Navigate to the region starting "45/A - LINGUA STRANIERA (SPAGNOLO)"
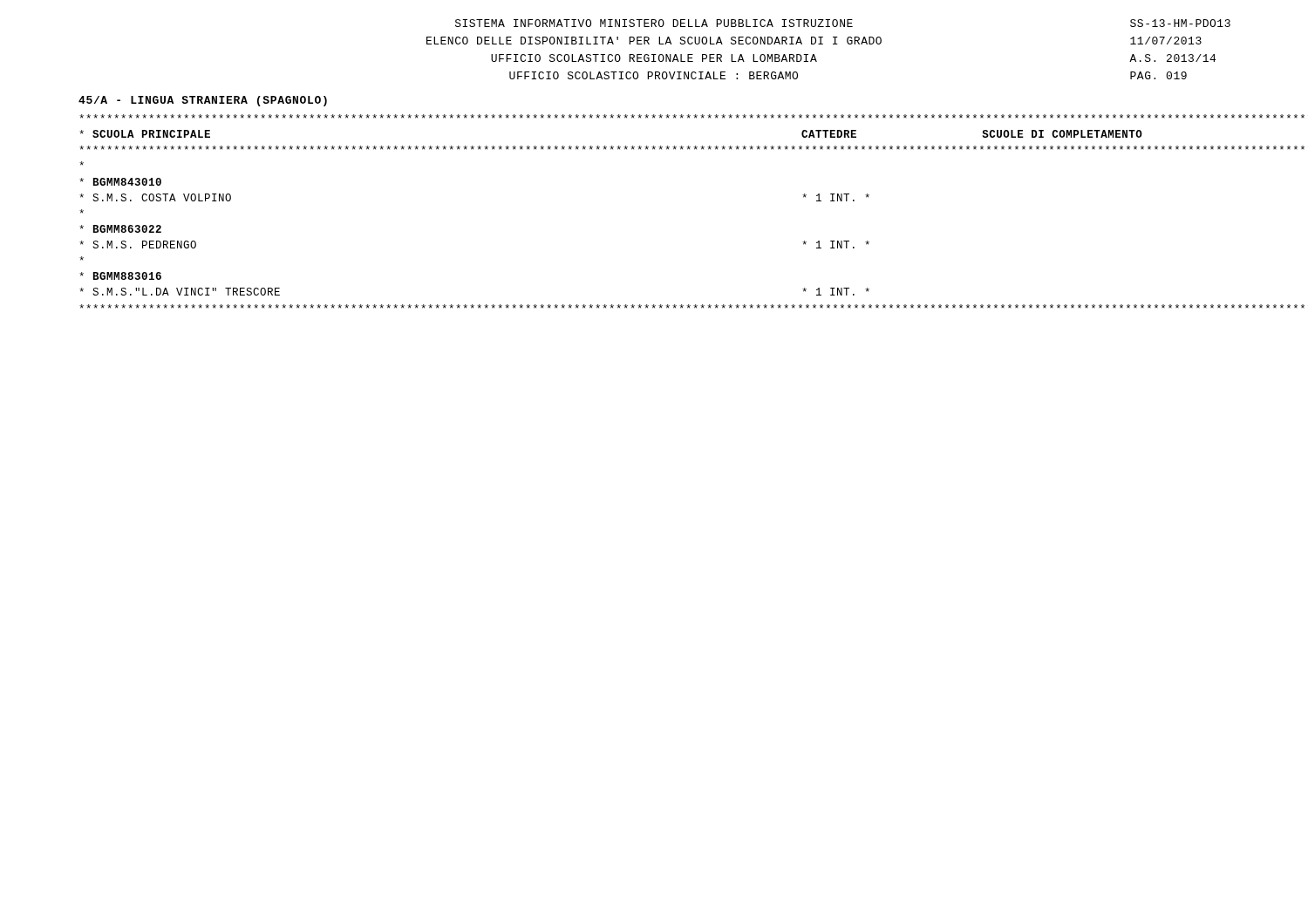Screen dimensions: 924x1308 (204, 101)
